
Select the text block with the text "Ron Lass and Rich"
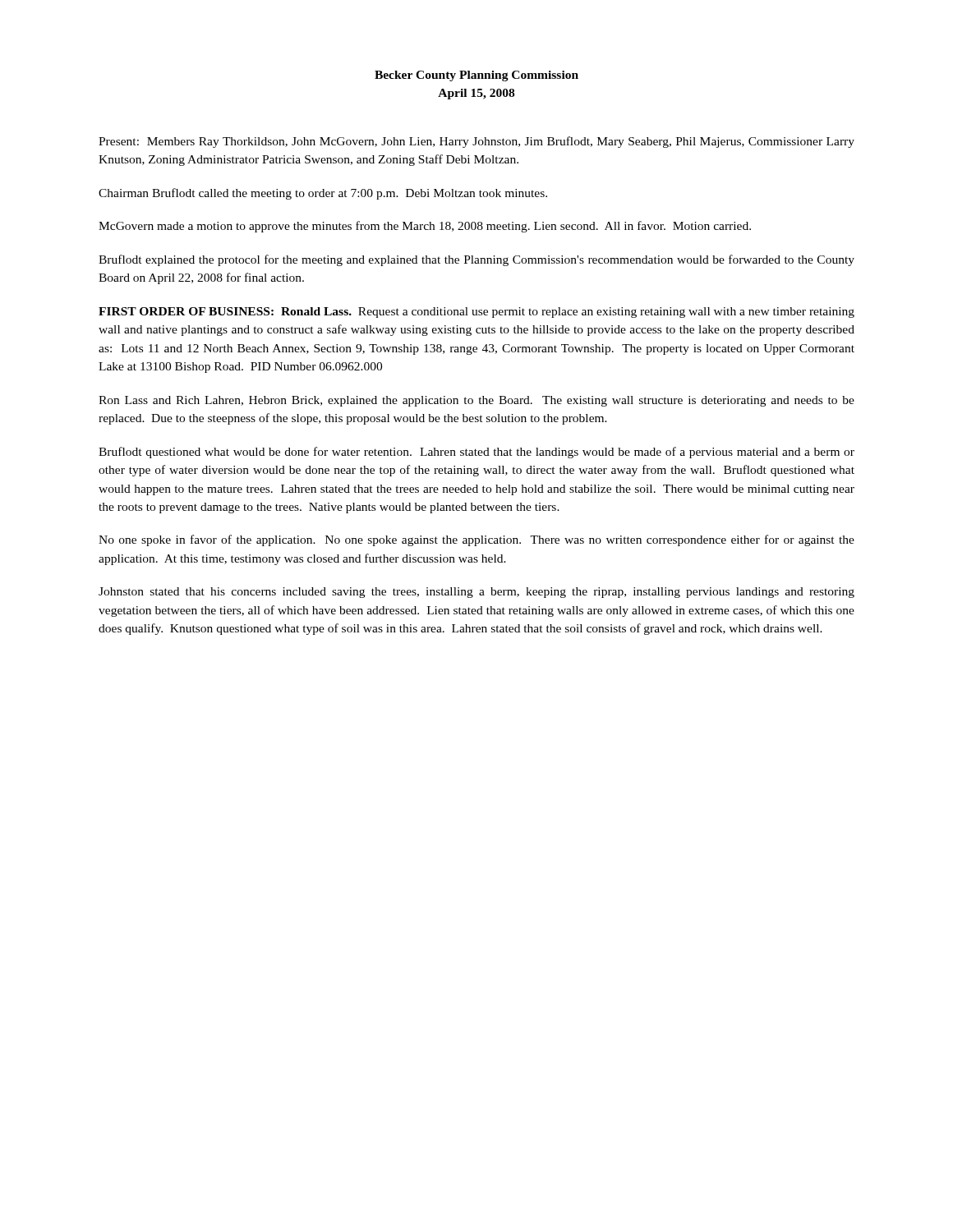tap(476, 408)
